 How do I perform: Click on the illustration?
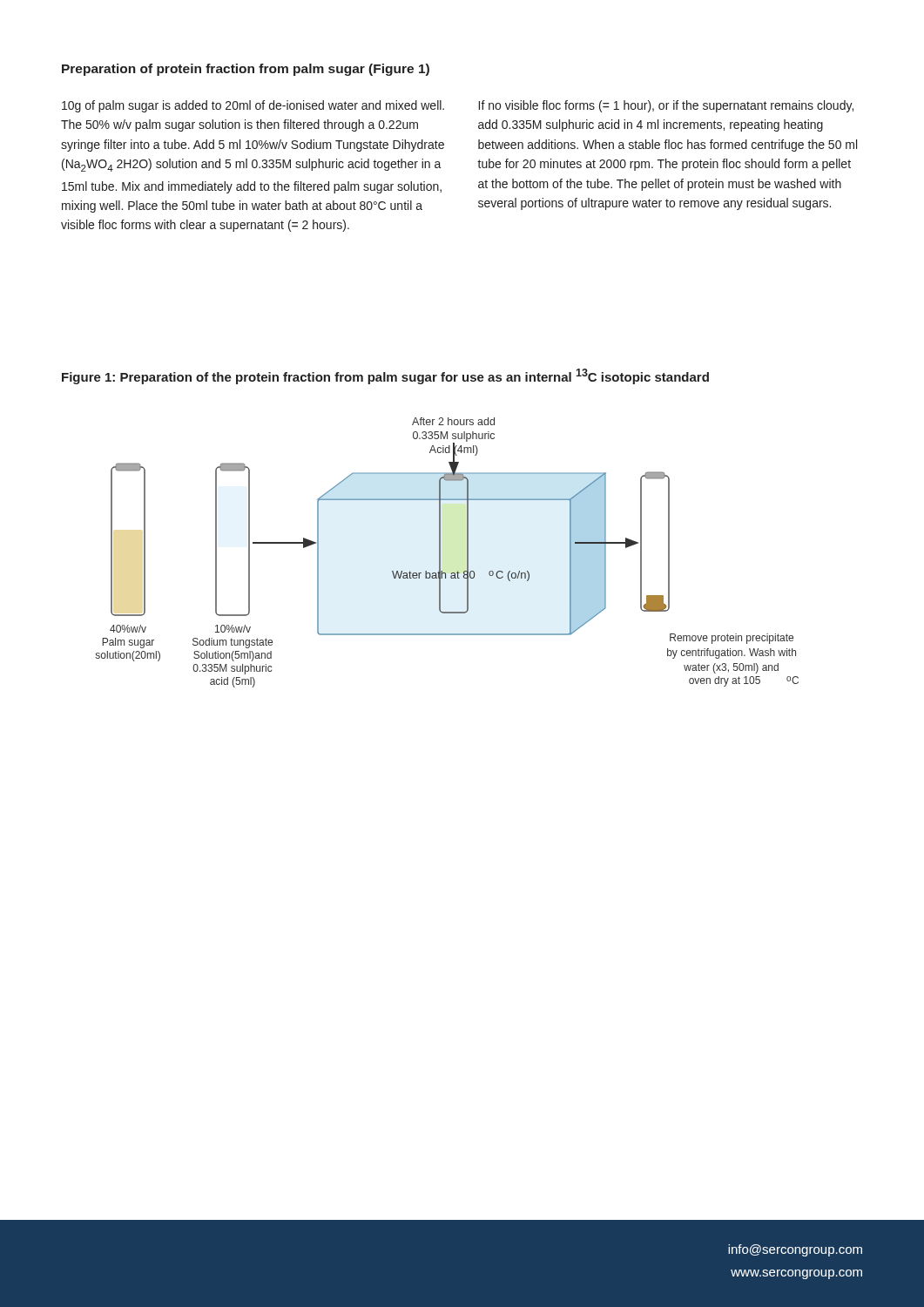462,608
